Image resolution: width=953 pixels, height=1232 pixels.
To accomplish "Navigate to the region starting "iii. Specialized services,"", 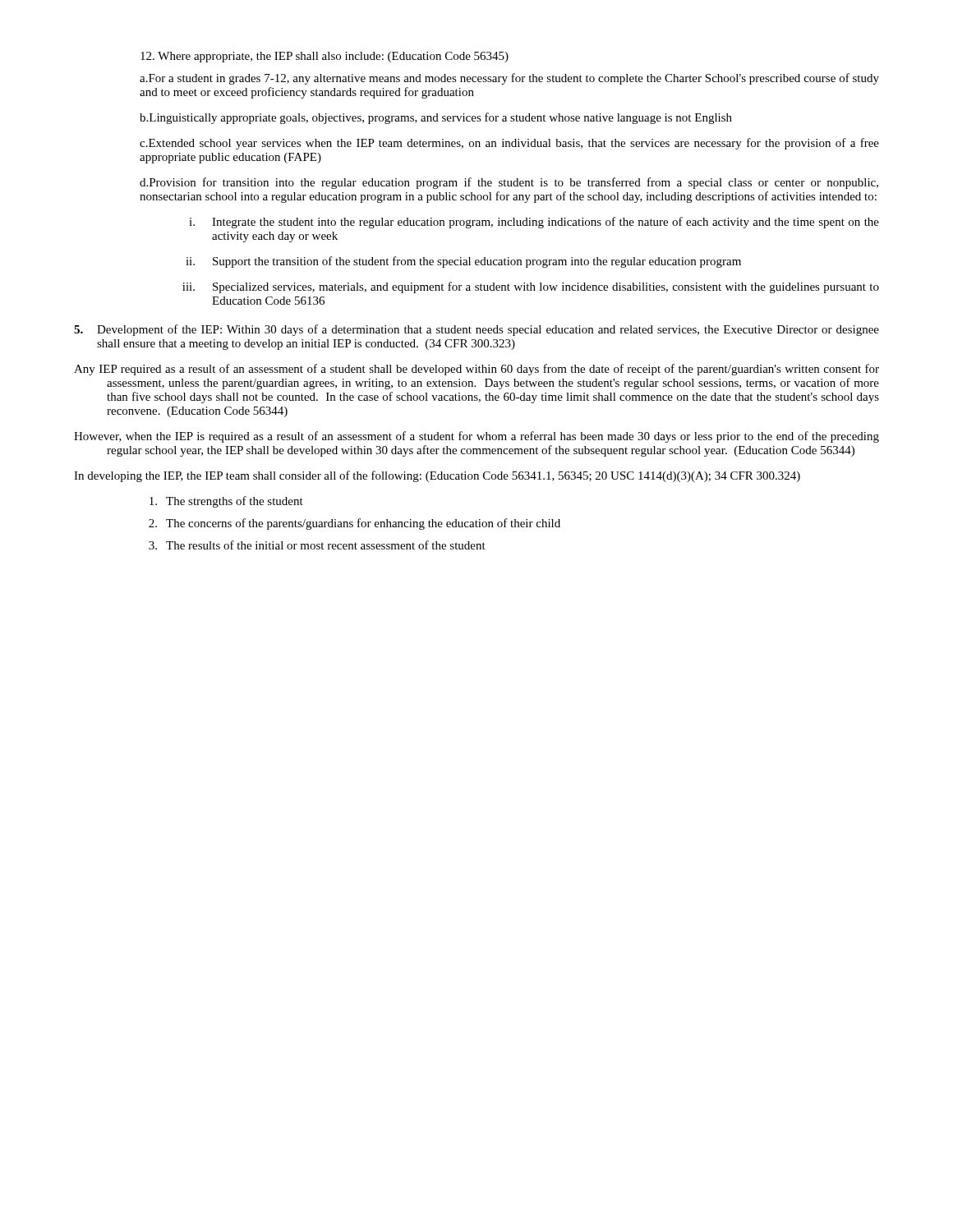I will coord(526,294).
